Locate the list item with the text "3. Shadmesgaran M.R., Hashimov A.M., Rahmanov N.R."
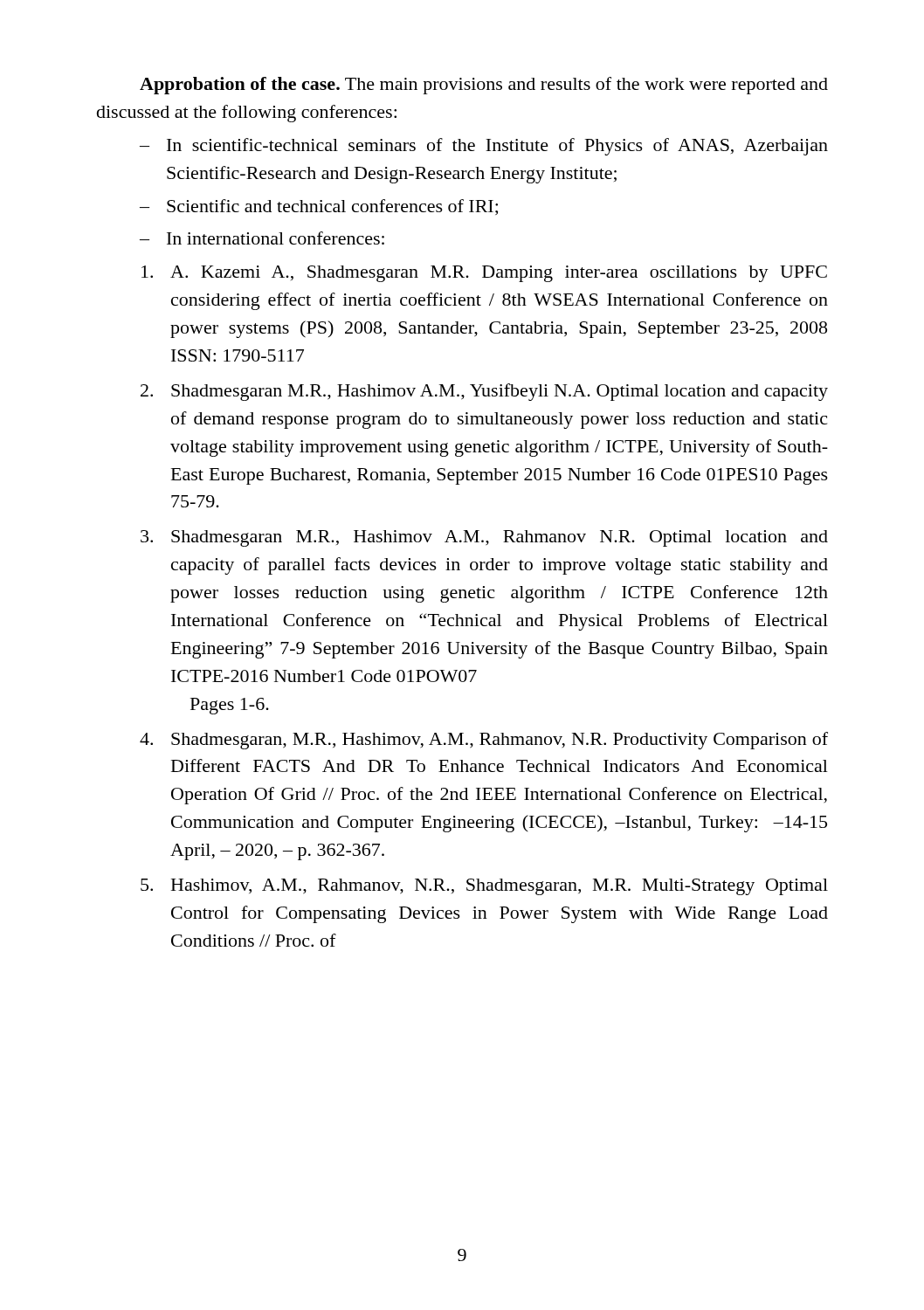This screenshot has width=924, height=1310. [484, 618]
